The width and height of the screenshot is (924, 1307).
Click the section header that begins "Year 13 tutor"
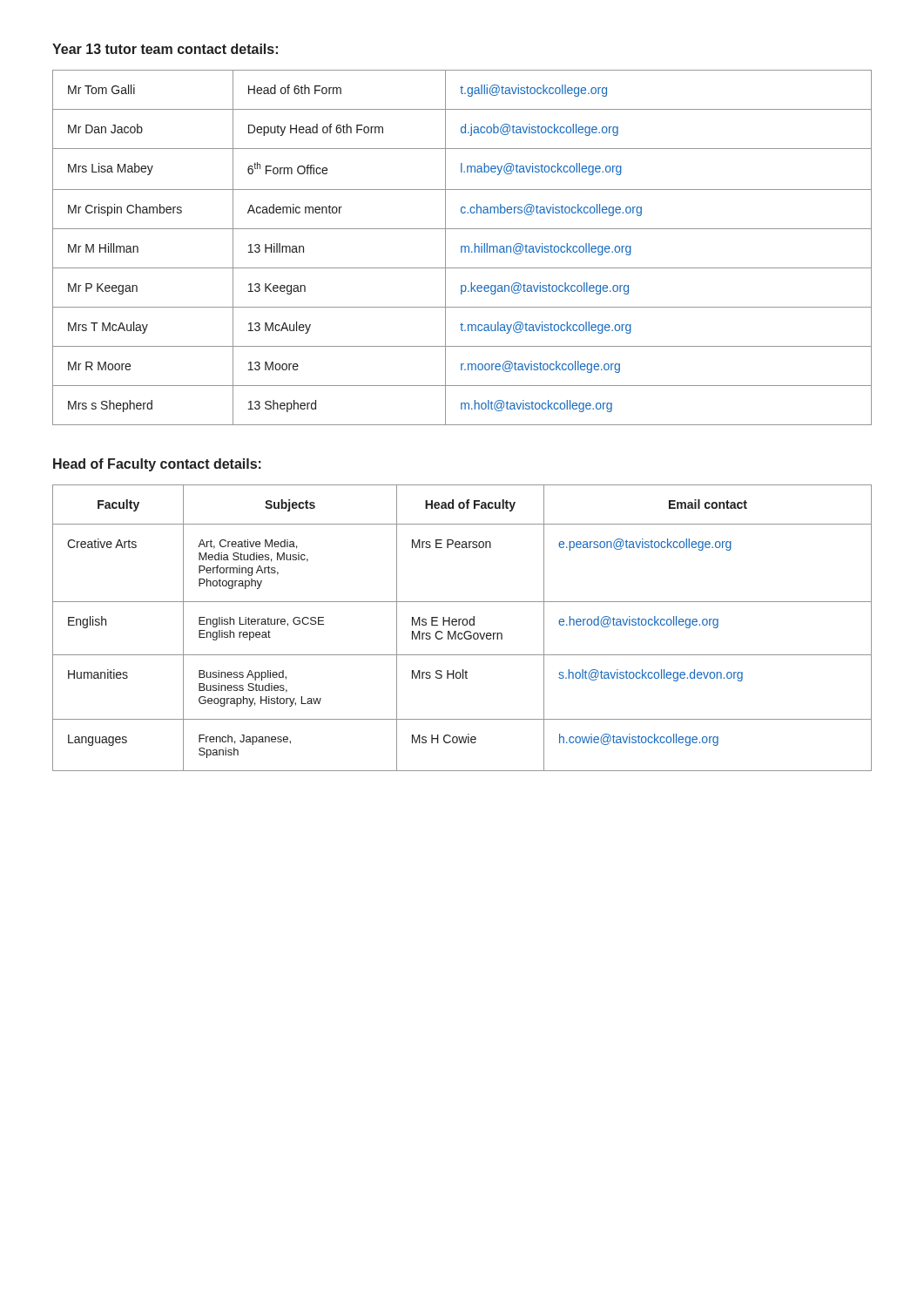166,49
